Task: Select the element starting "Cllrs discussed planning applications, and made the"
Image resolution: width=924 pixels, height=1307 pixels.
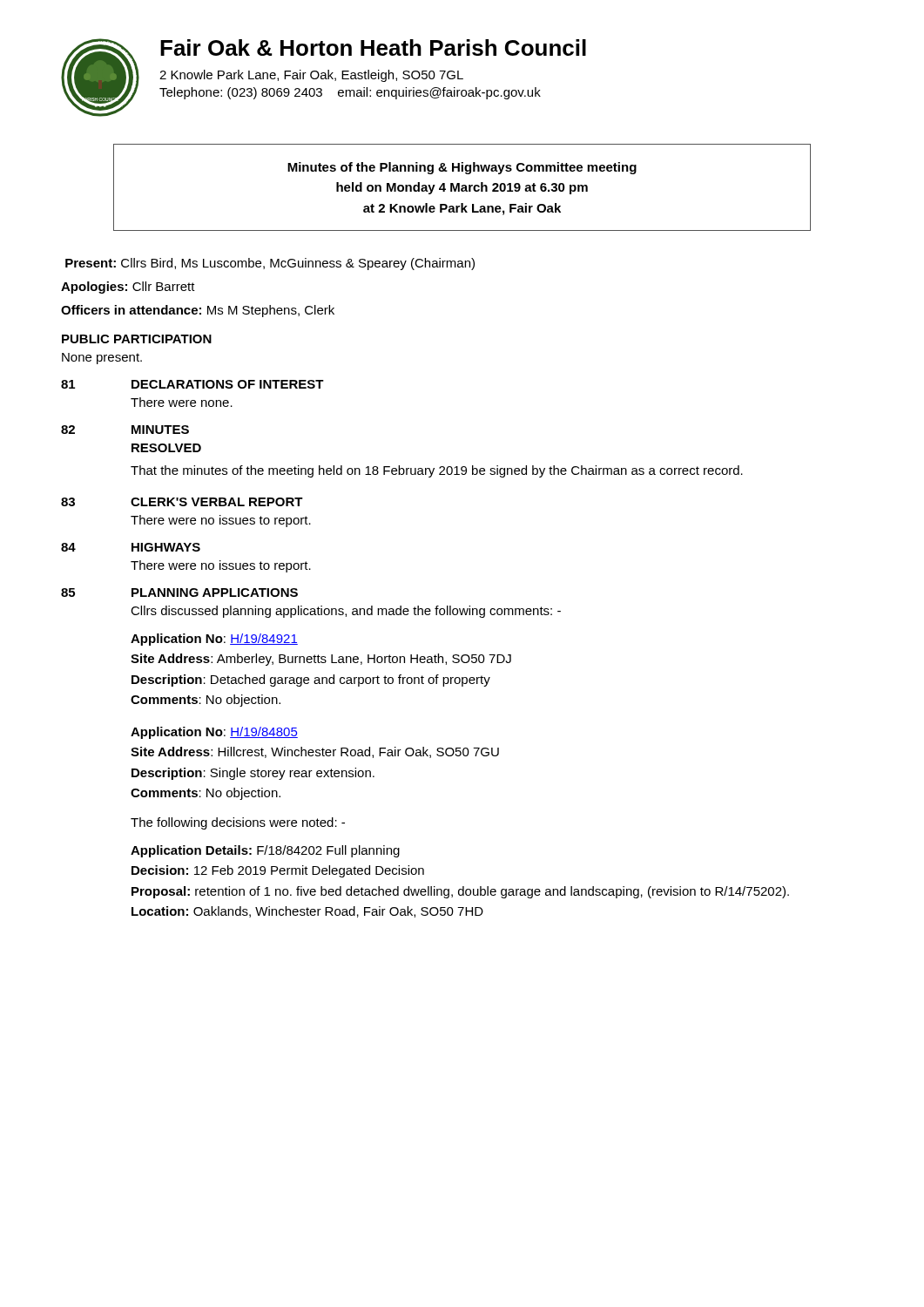Action: click(x=346, y=610)
